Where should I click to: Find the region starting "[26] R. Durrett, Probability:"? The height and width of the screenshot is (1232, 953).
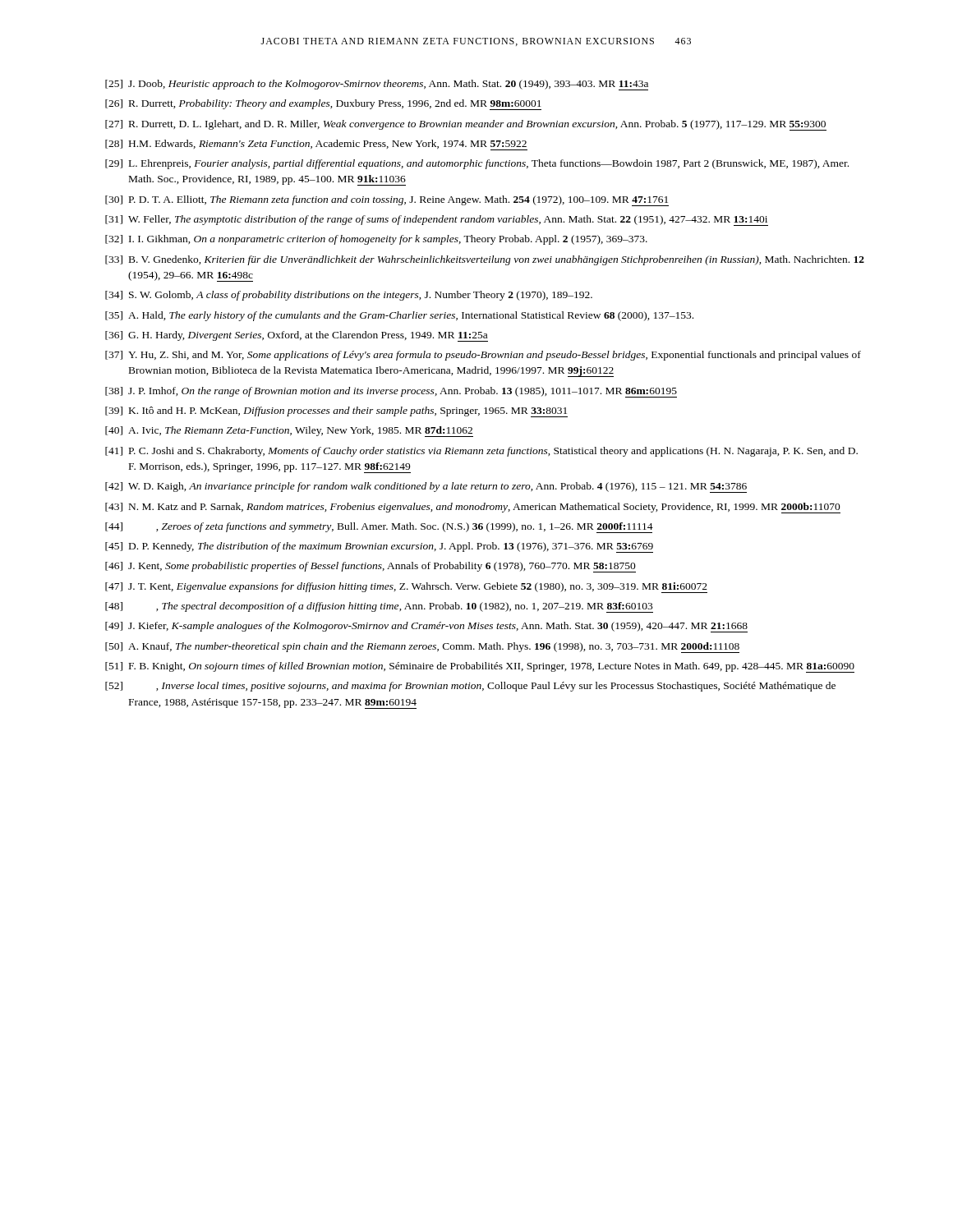point(476,103)
